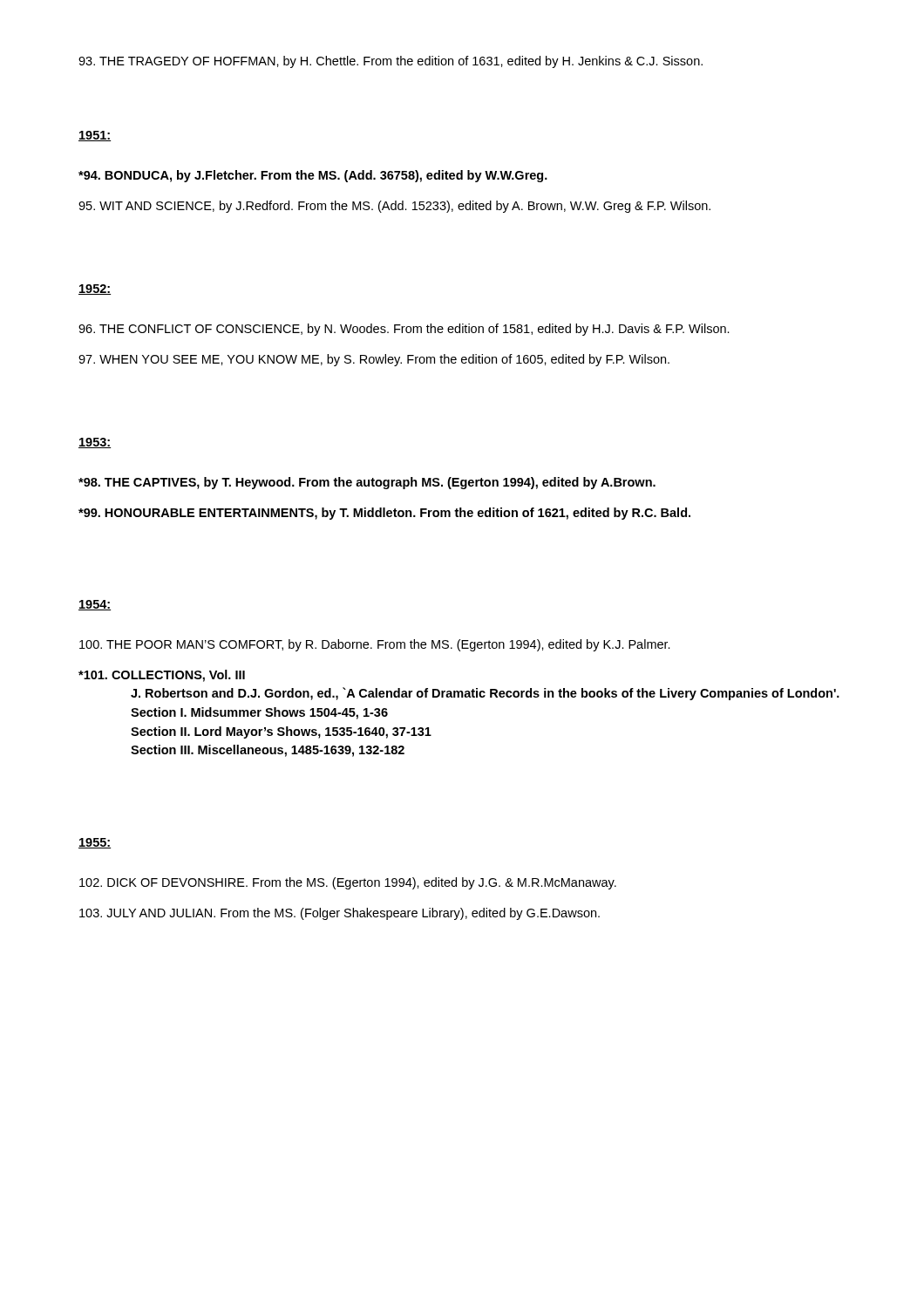
Task: Where is the passage that starts "DICK OF DEVONSHIRE. From the MS. (Egerton"?
Action: tap(462, 883)
